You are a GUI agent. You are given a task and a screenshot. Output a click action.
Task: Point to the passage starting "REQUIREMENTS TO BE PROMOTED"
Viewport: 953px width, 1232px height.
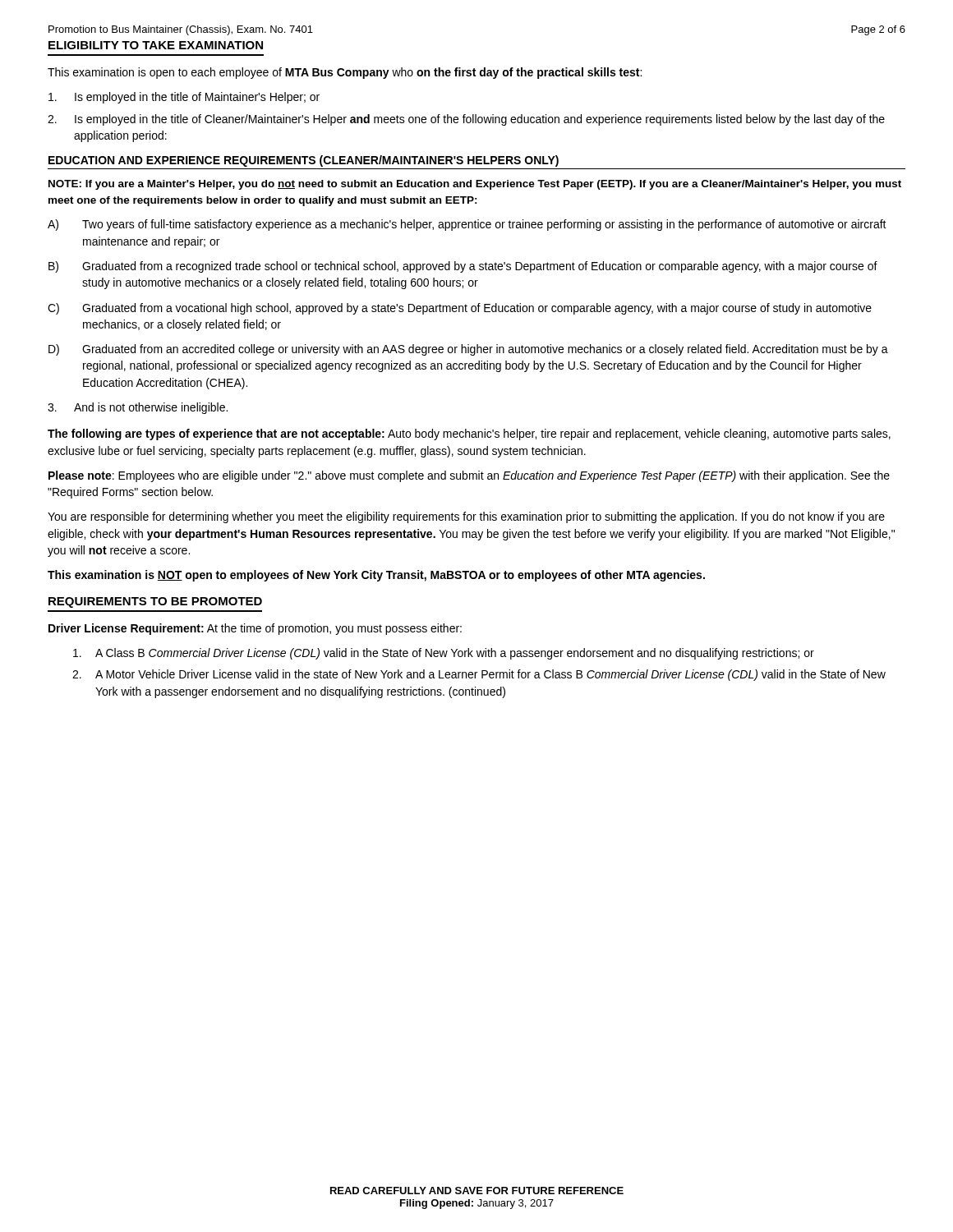155,603
